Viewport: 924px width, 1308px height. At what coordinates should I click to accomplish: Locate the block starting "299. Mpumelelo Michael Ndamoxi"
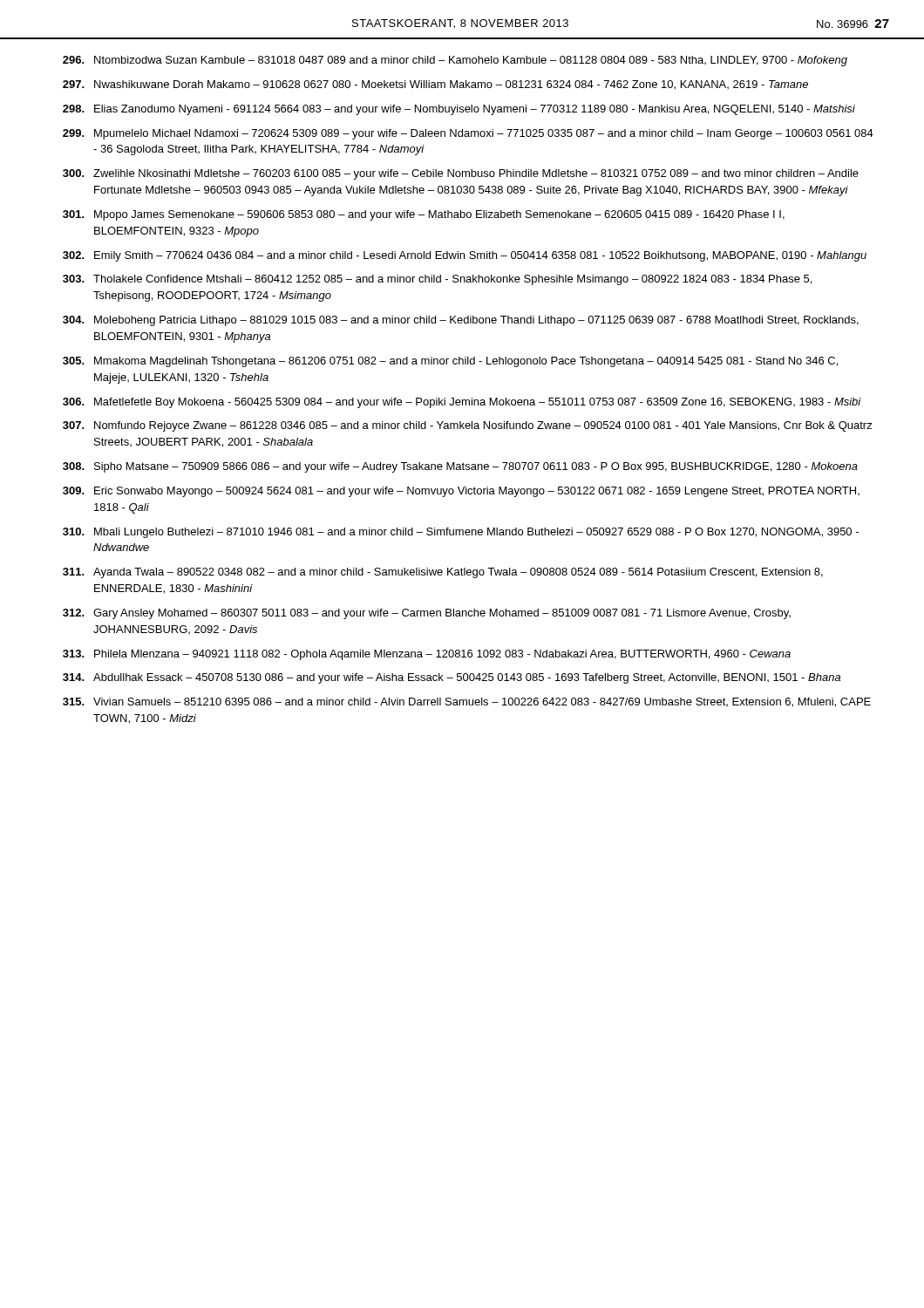462,142
